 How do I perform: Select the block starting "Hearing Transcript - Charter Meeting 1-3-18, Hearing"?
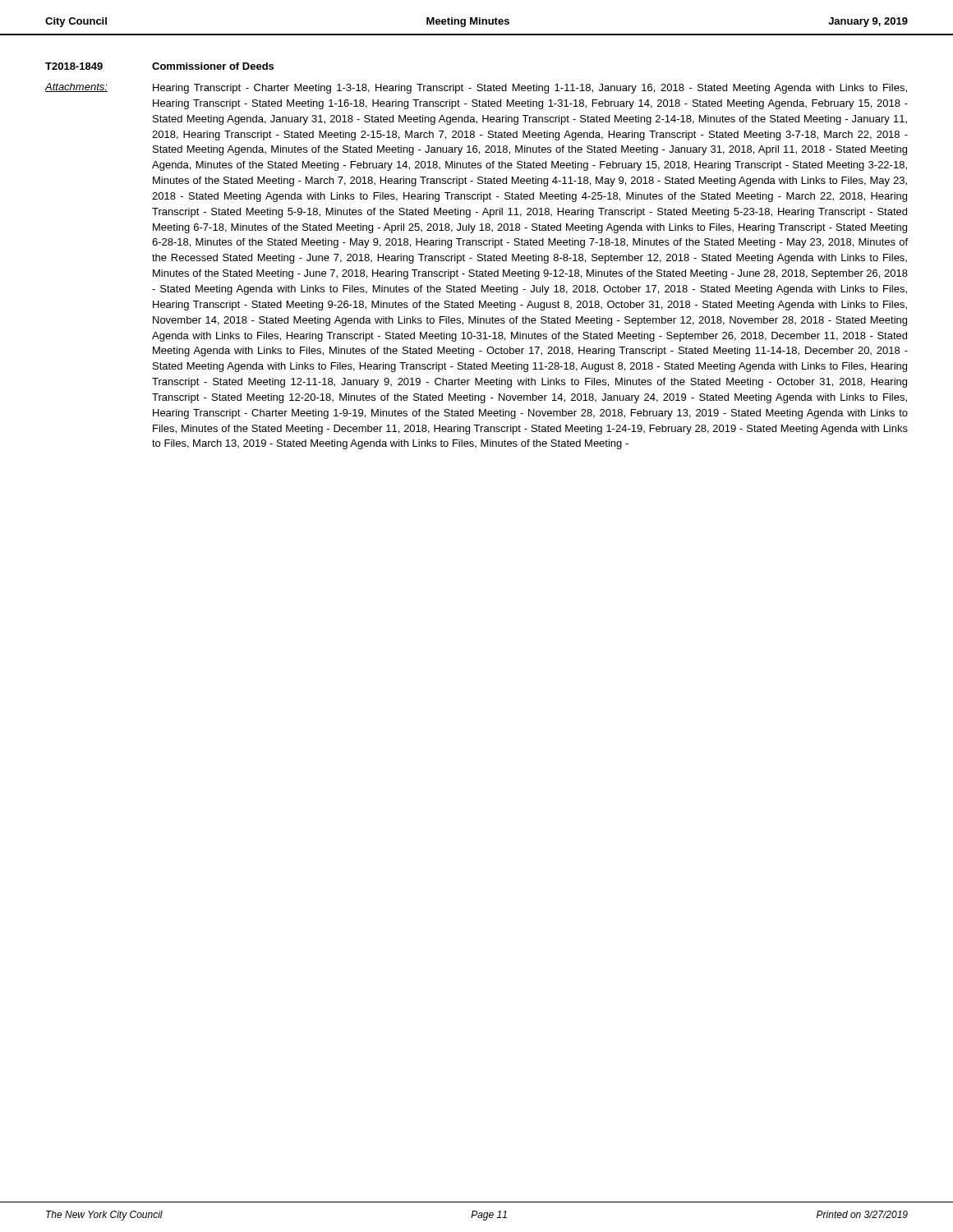(530, 265)
